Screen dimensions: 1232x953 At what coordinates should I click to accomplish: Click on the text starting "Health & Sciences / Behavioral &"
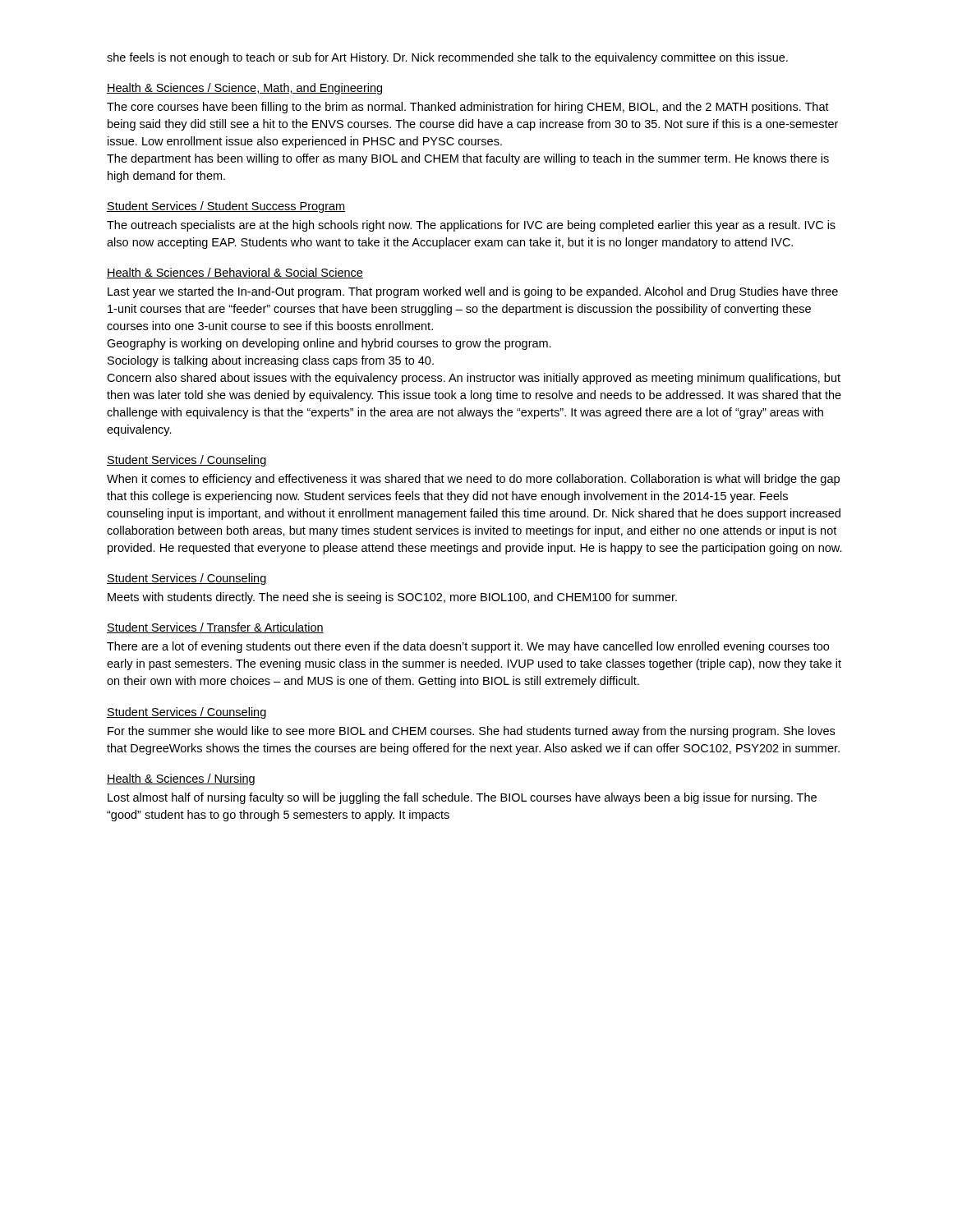pyautogui.click(x=235, y=273)
